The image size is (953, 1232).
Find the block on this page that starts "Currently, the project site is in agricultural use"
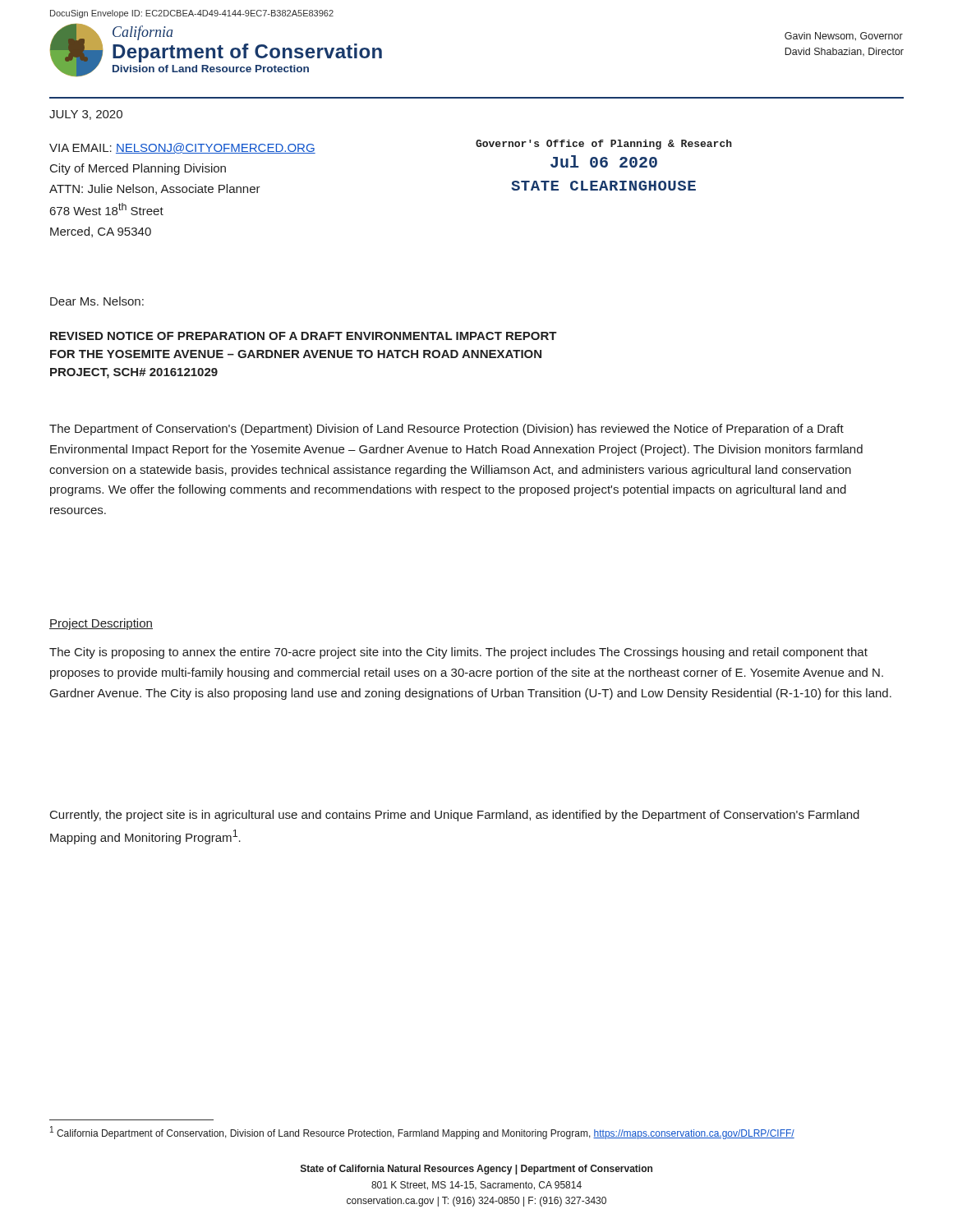454,826
